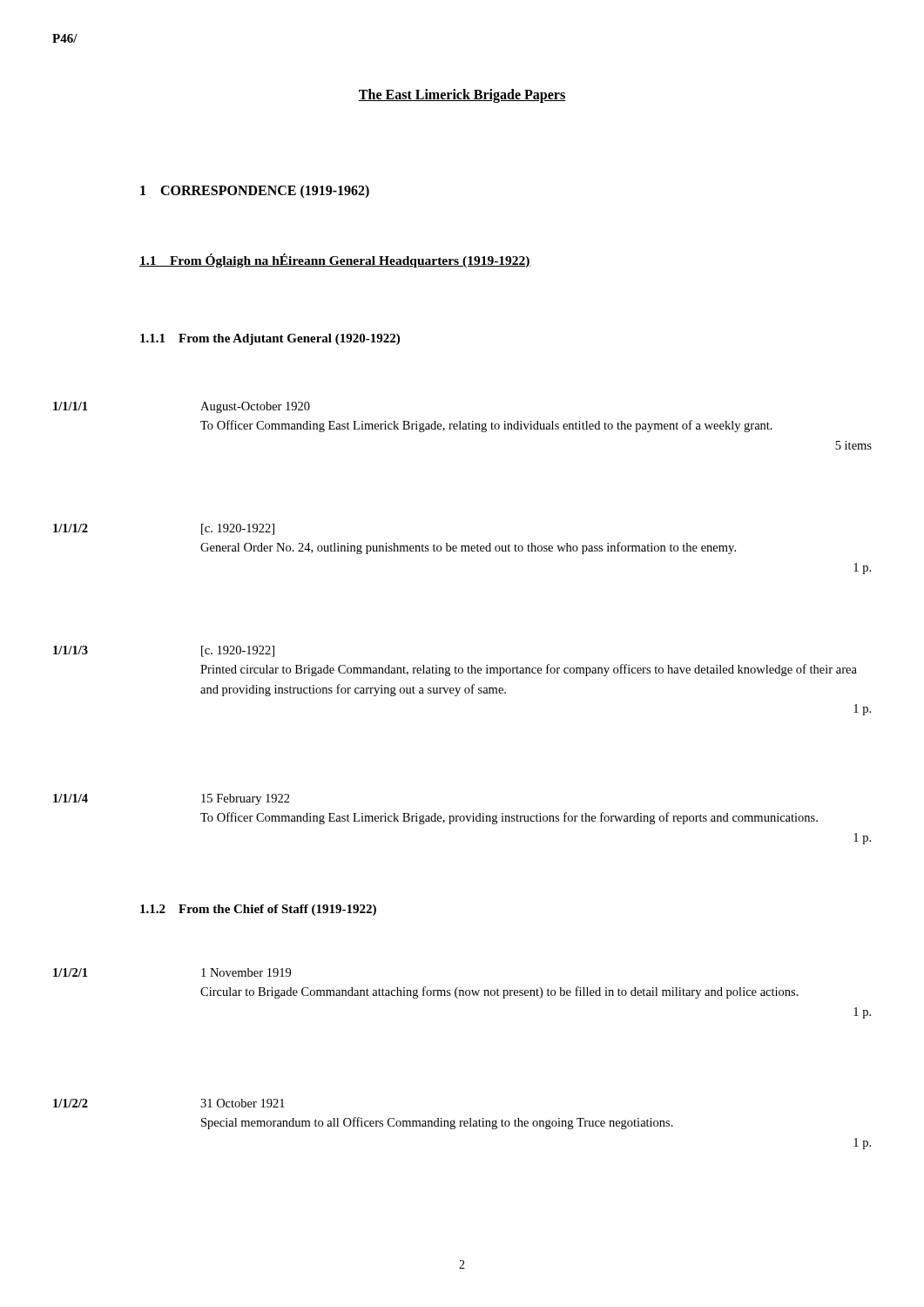Point to the block beginning "1/1/1/1 August-October 1920 To"
The width and height of the screenshot is (924, 1307).
click(462, 426)
